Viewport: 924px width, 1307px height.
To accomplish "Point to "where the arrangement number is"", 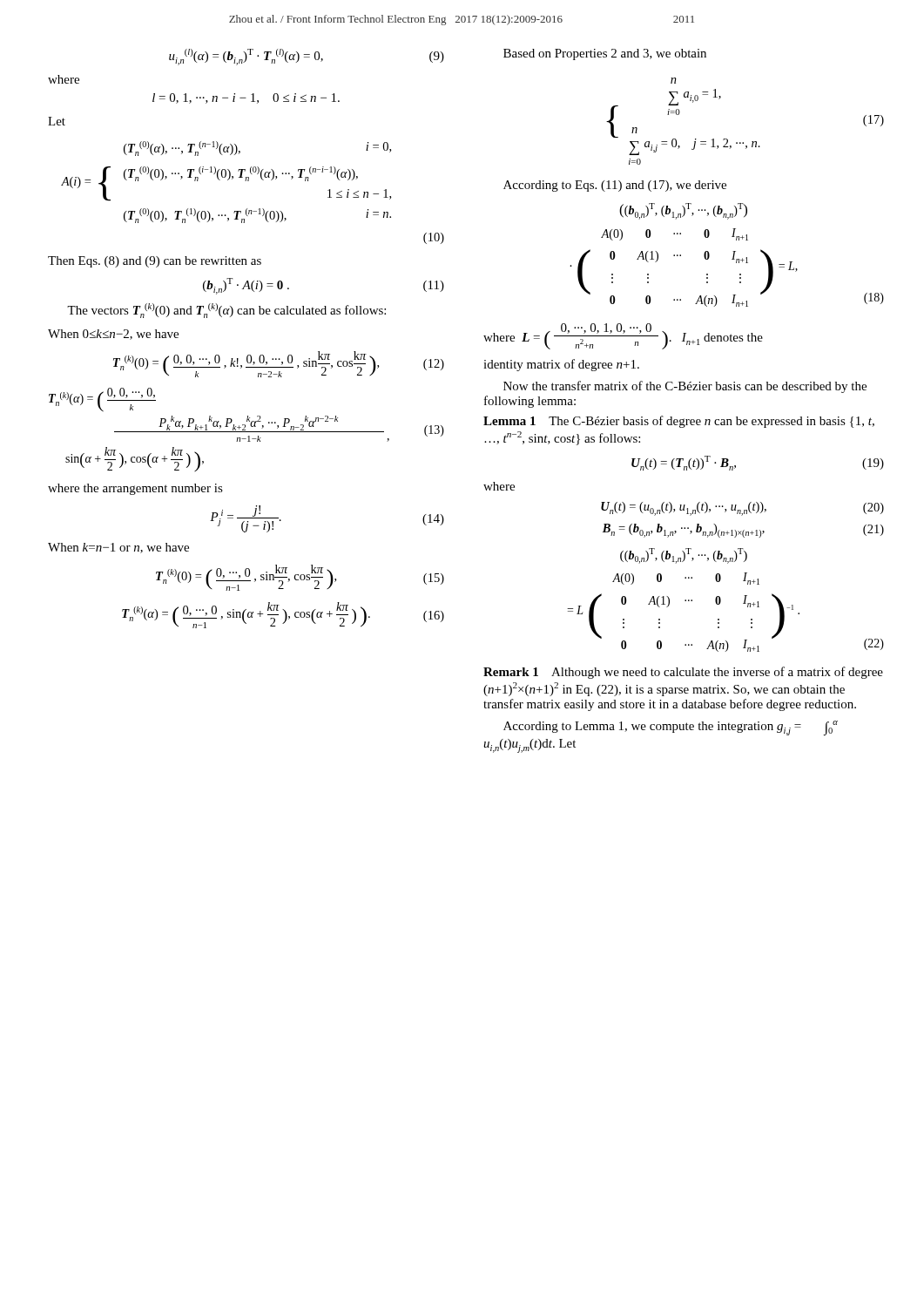I will (x=135, y=488).
